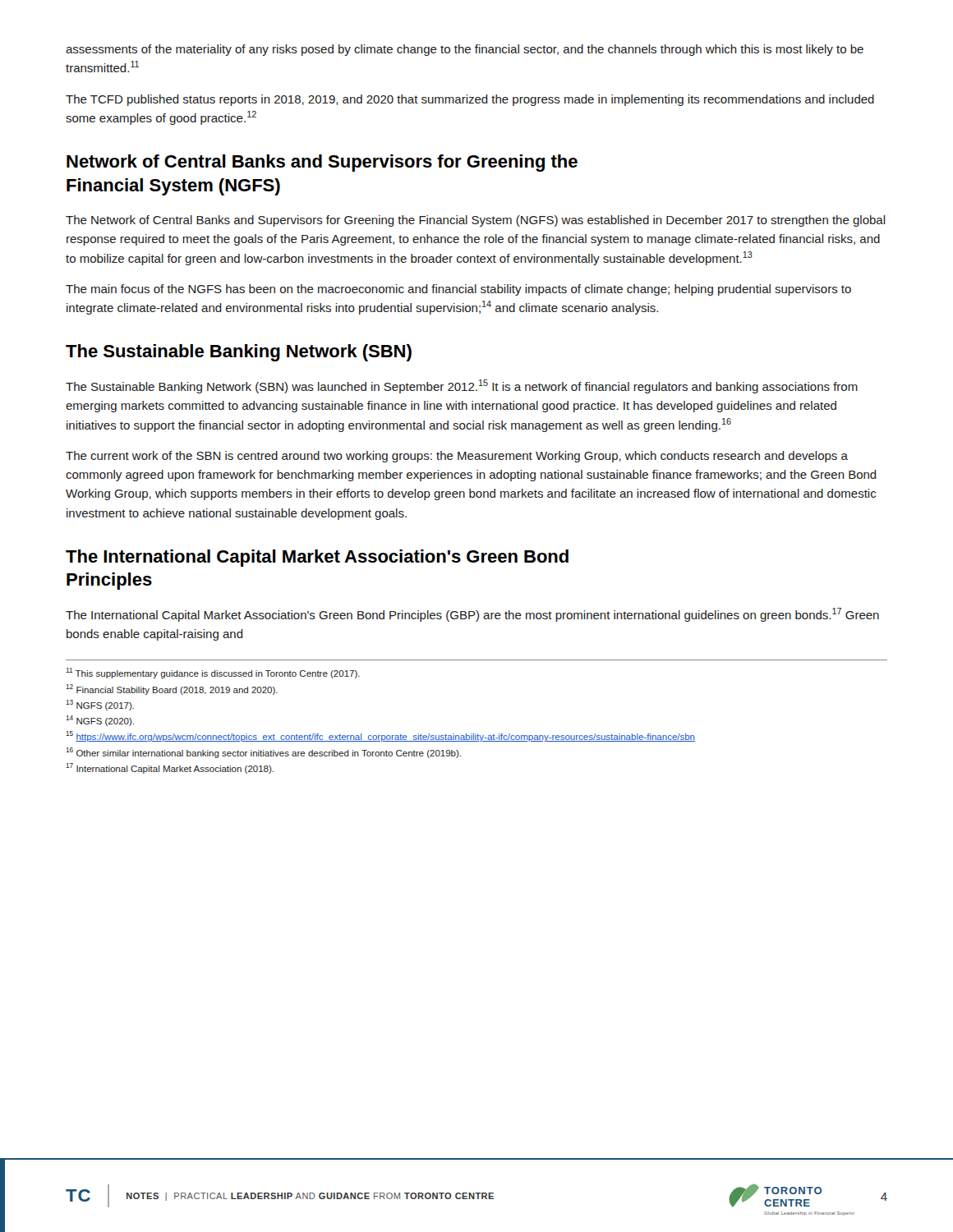Click on the region starting "Network of Central Banks and Supervisors for Greening"
This screenshot has width=953, height=1232.
476,174
